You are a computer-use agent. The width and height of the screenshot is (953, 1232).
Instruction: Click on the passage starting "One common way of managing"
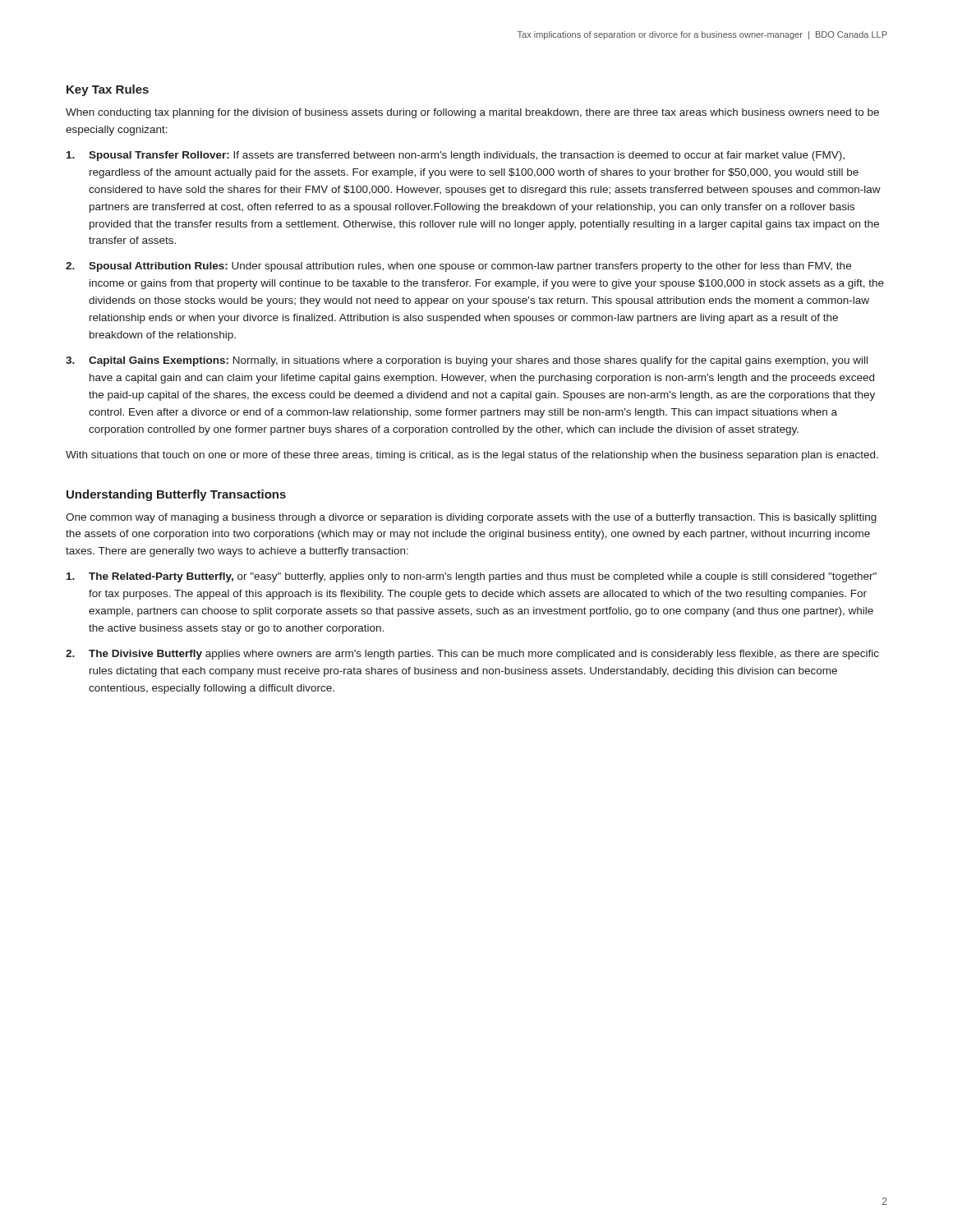(471, 534)
